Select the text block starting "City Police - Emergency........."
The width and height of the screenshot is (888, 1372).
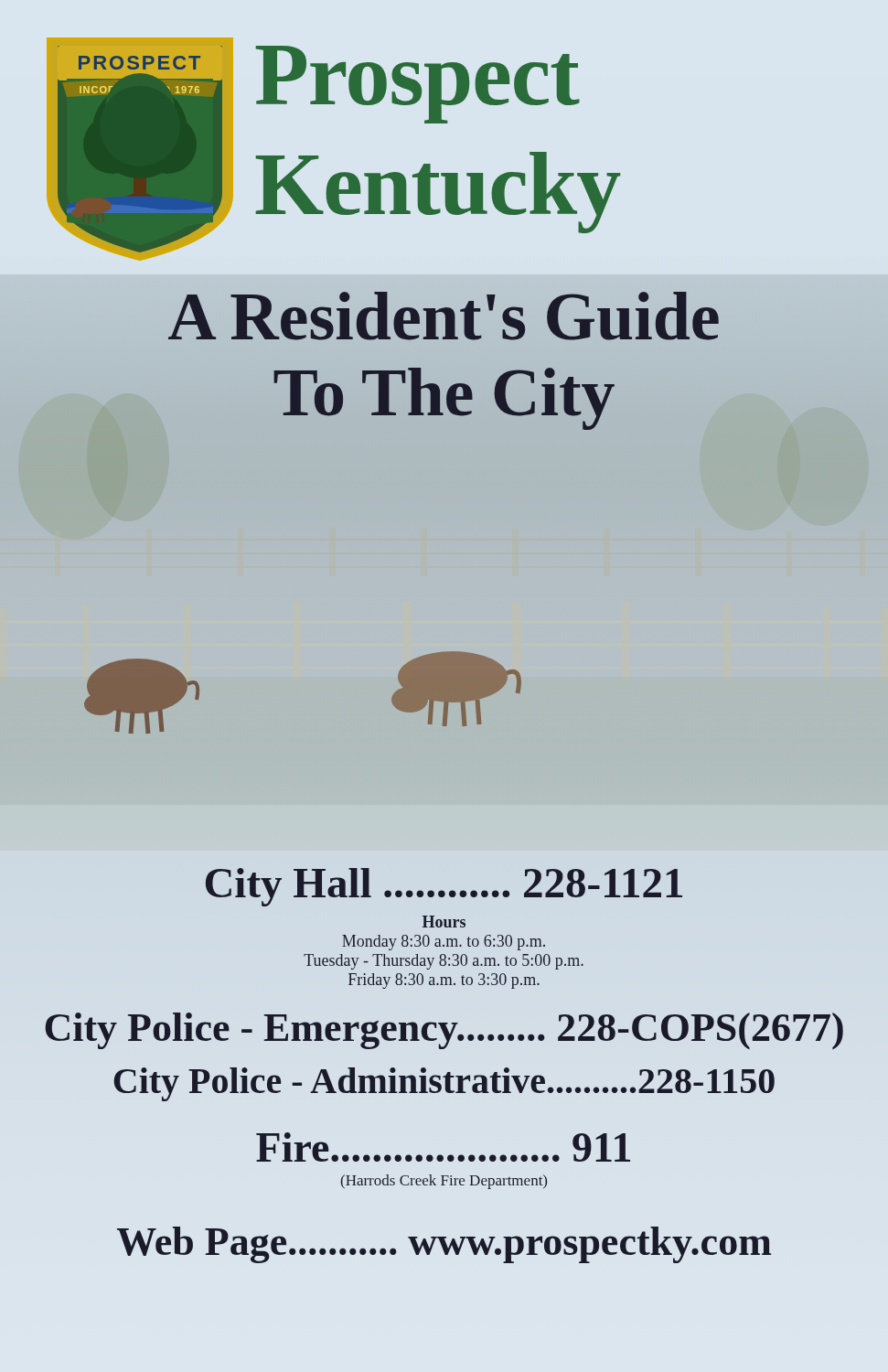click(444, 1028)
